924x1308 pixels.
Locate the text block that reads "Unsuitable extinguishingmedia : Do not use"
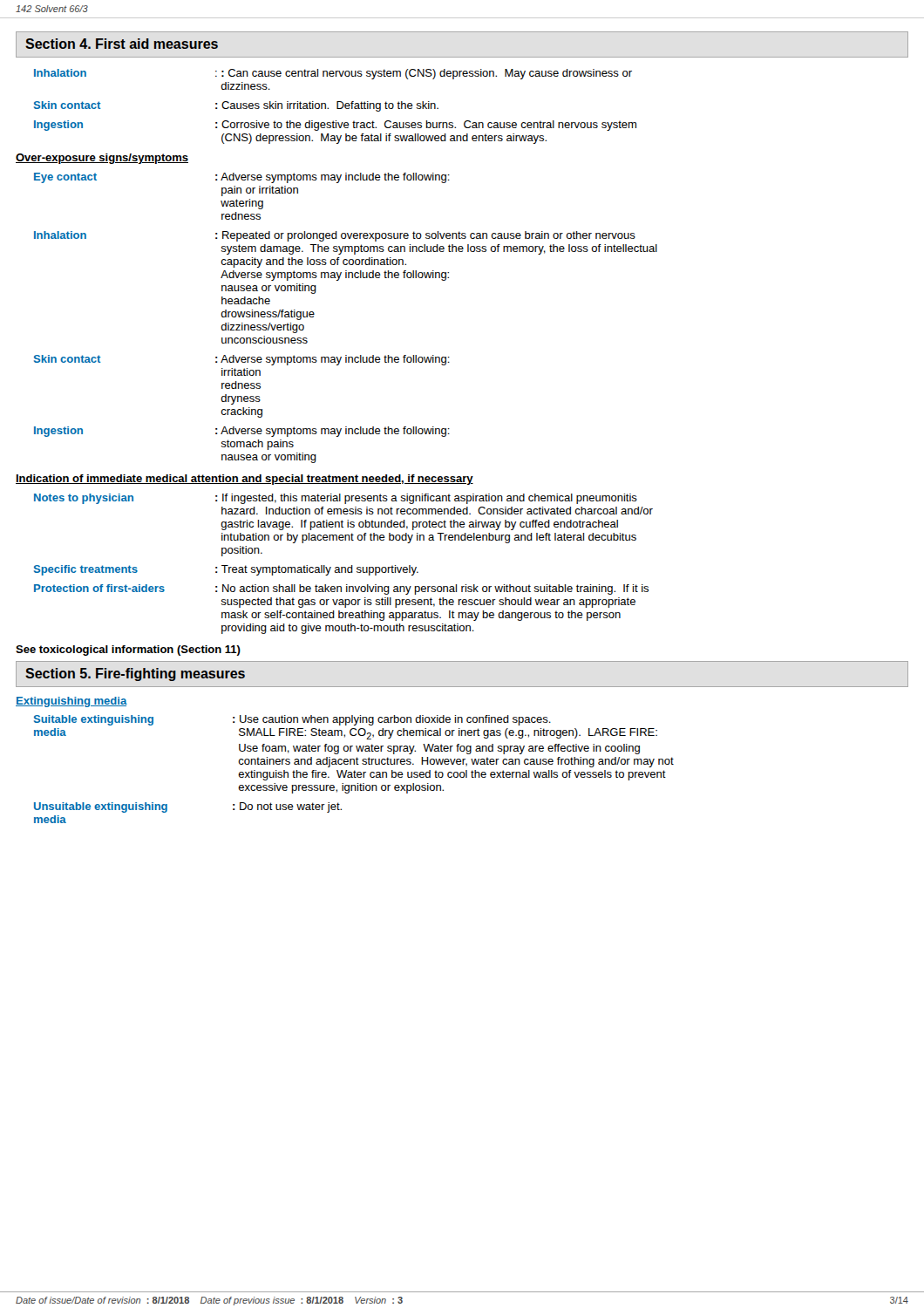click(97, 807)
